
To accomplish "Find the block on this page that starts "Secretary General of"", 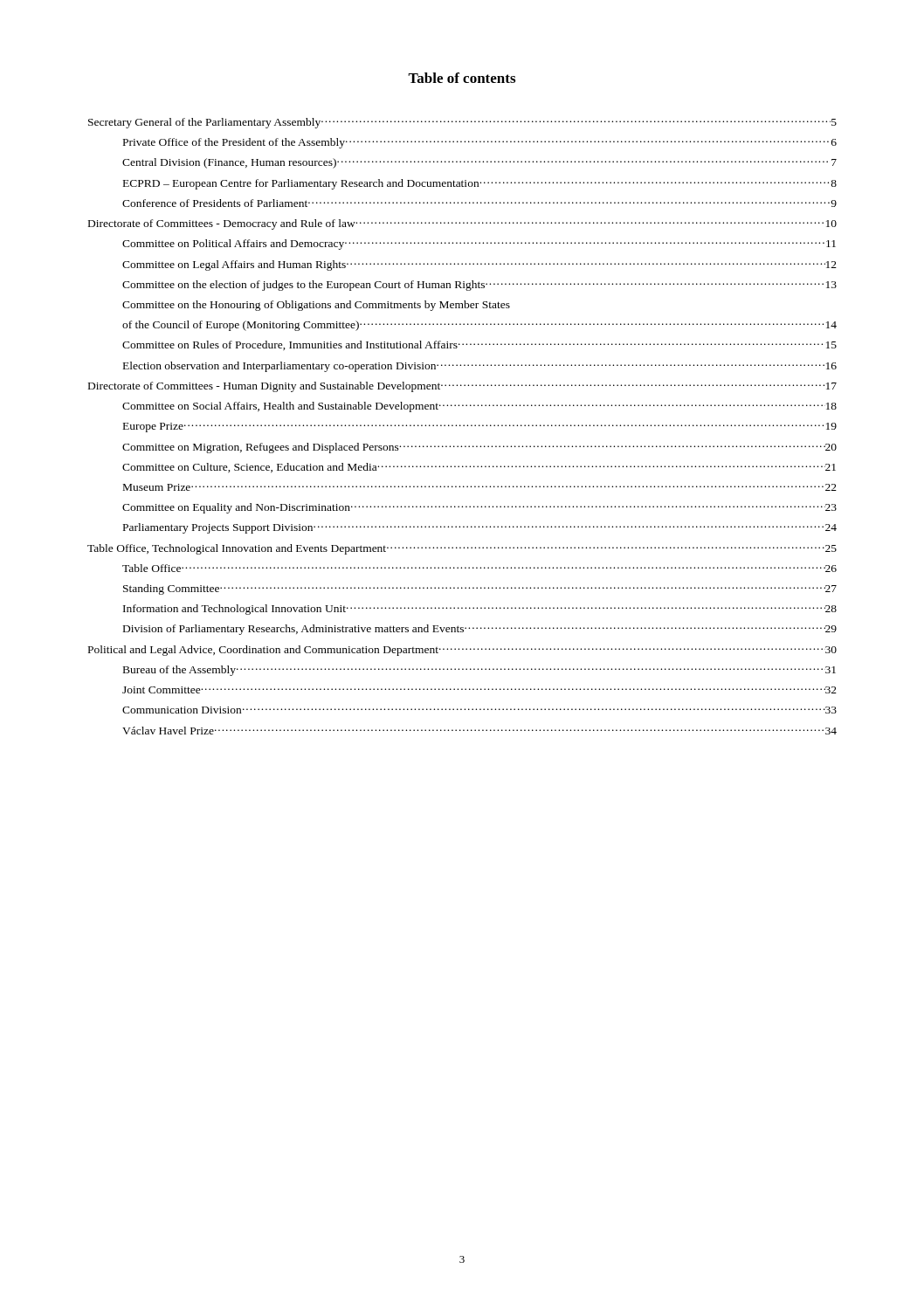I will tap(462, 122).
